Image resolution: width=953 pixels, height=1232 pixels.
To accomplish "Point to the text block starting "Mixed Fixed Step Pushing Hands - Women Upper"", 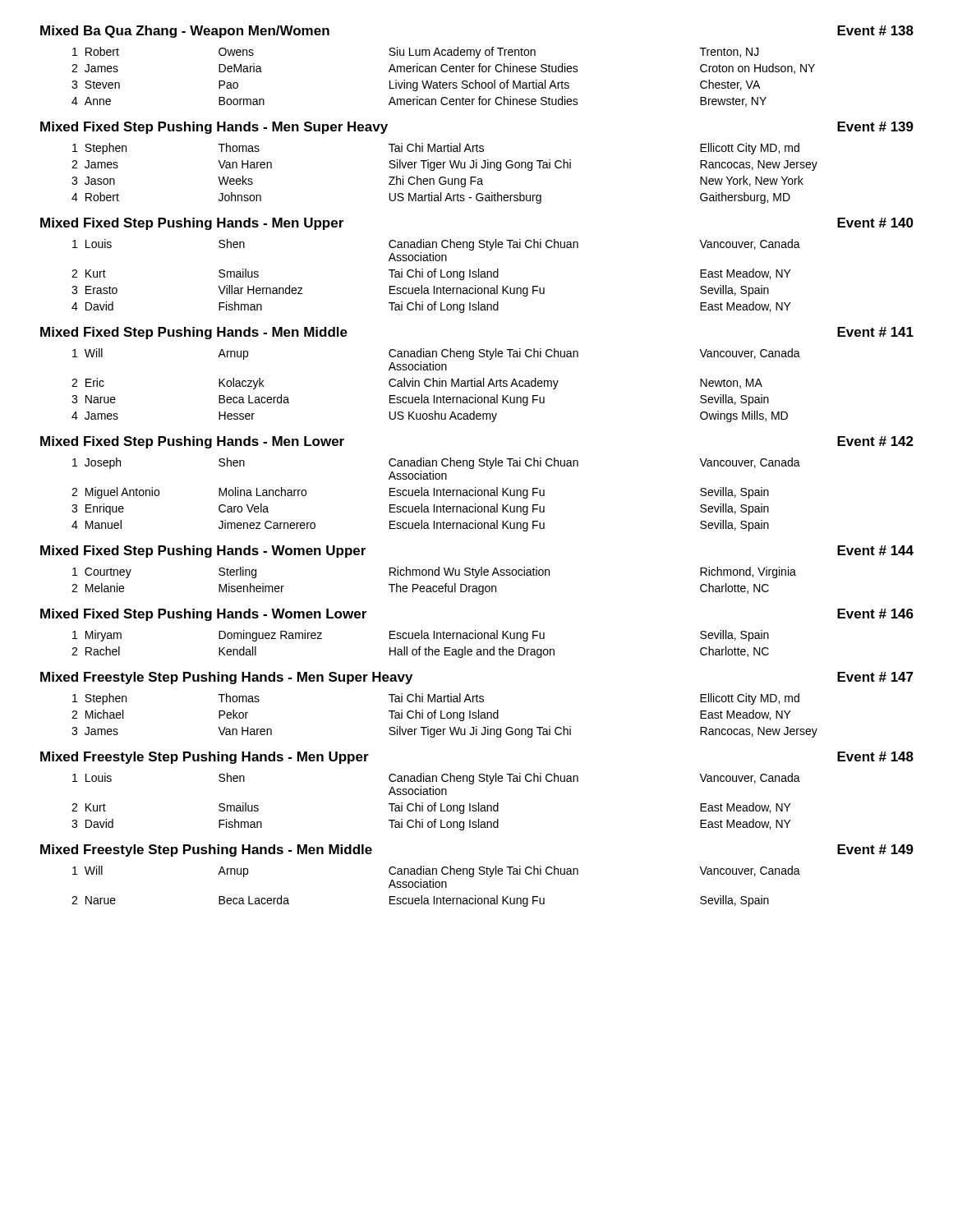I will (198, 552).
